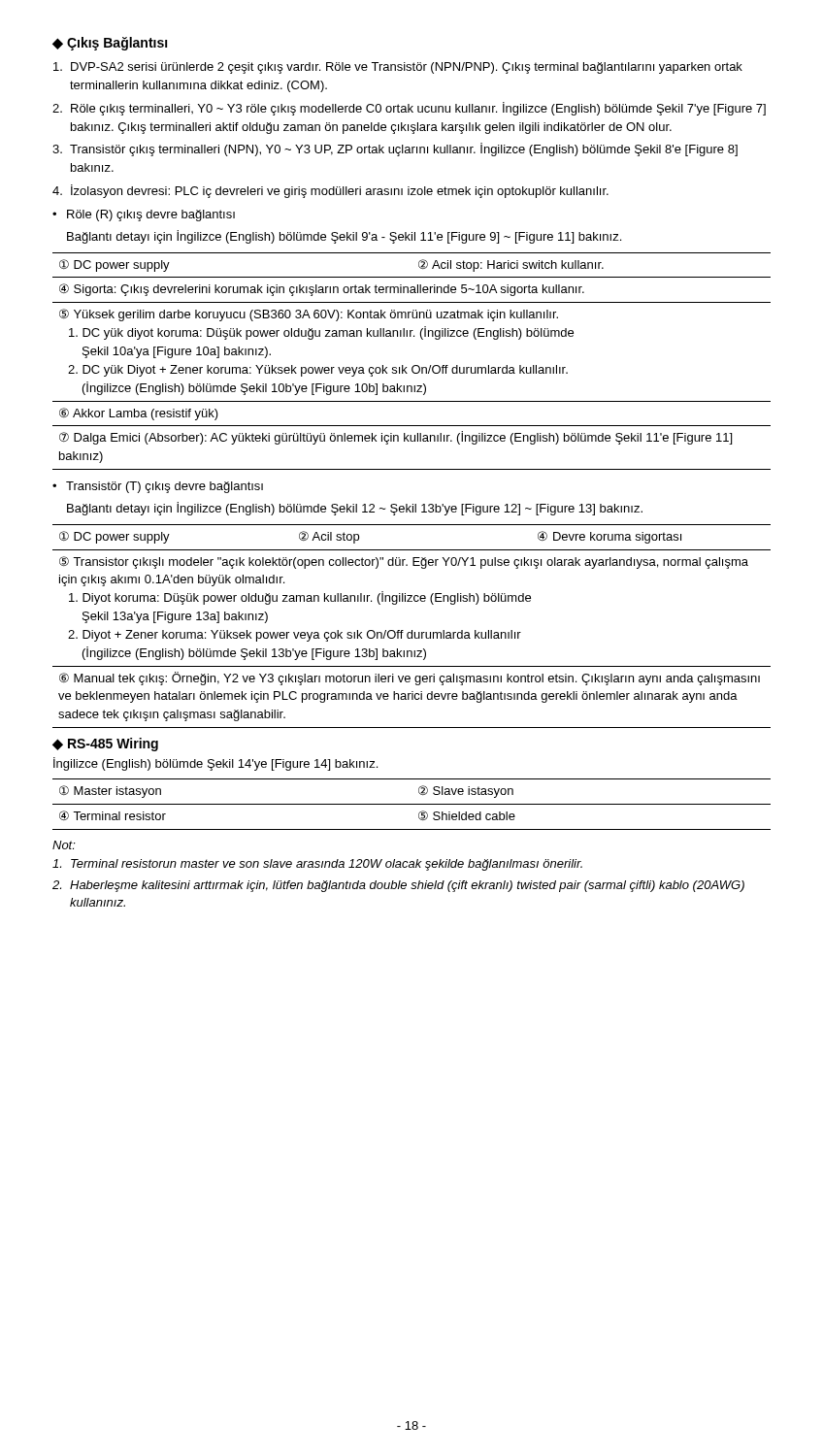Where is the passage that starts "İngilizce (English) bölümde"?
823x1456 pixels.
pos(216,764)
